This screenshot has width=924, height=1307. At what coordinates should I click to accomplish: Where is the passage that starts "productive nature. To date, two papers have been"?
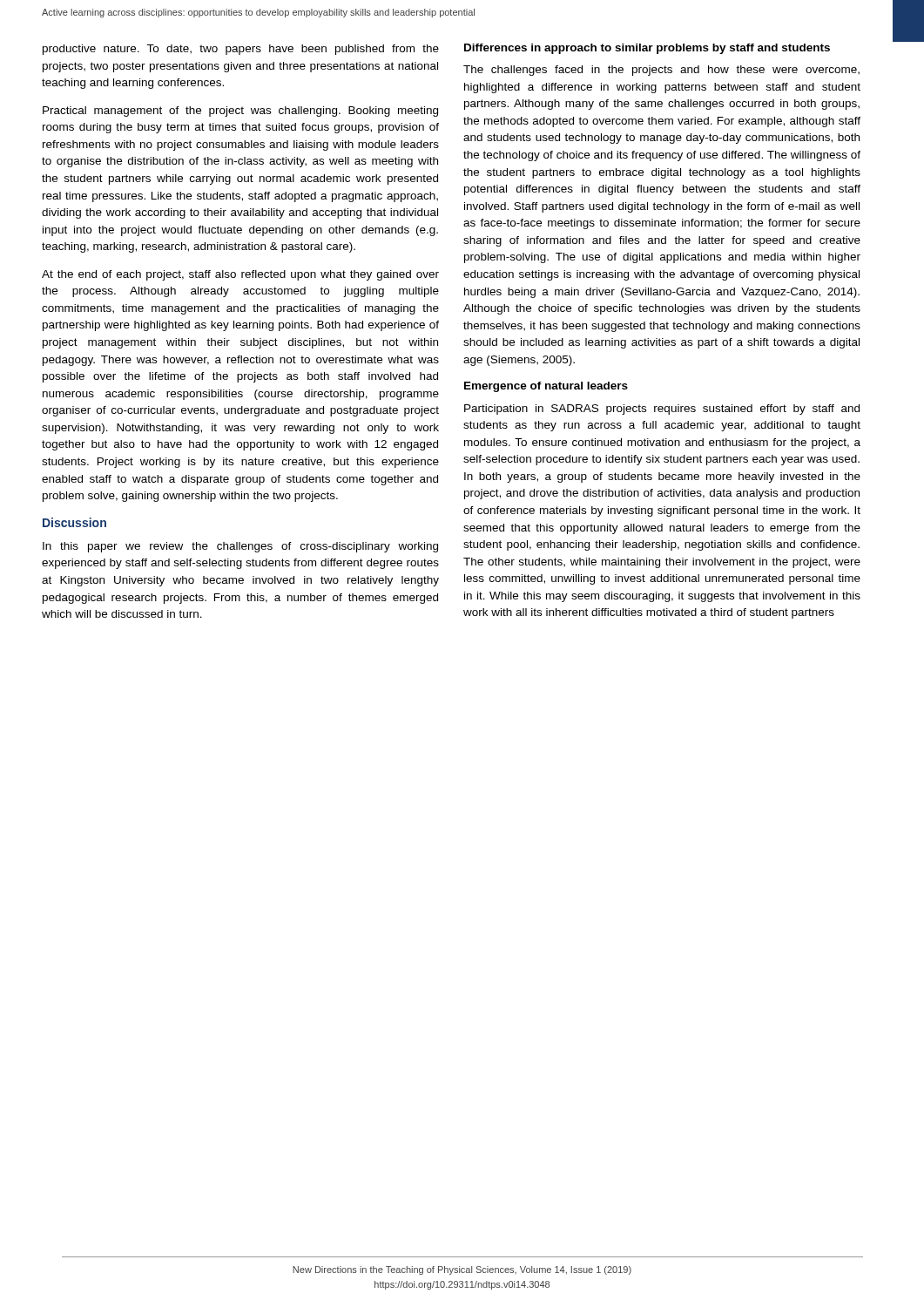[x=240, y=66]
